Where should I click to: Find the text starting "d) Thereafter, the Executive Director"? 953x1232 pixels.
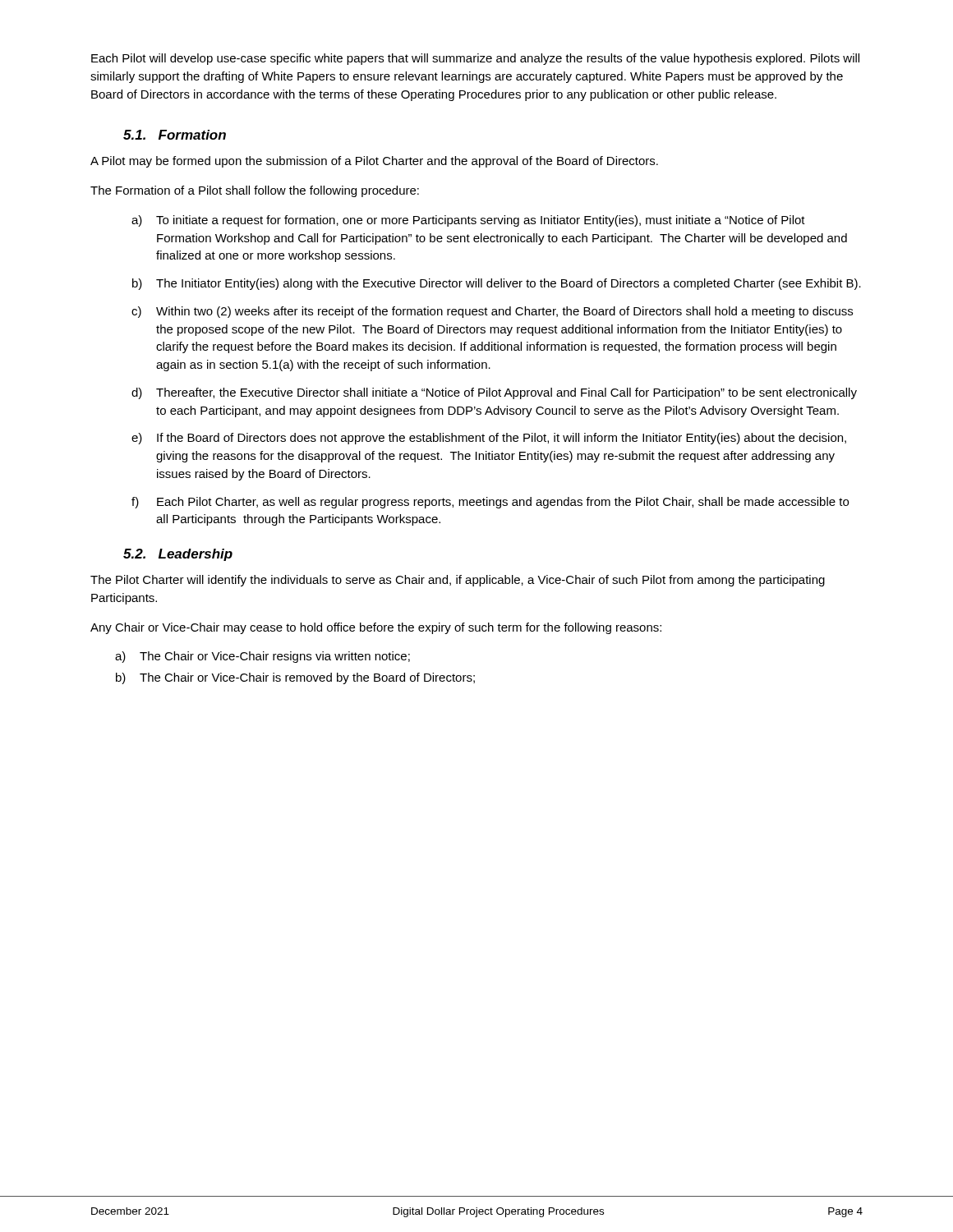tap(497, 401)
